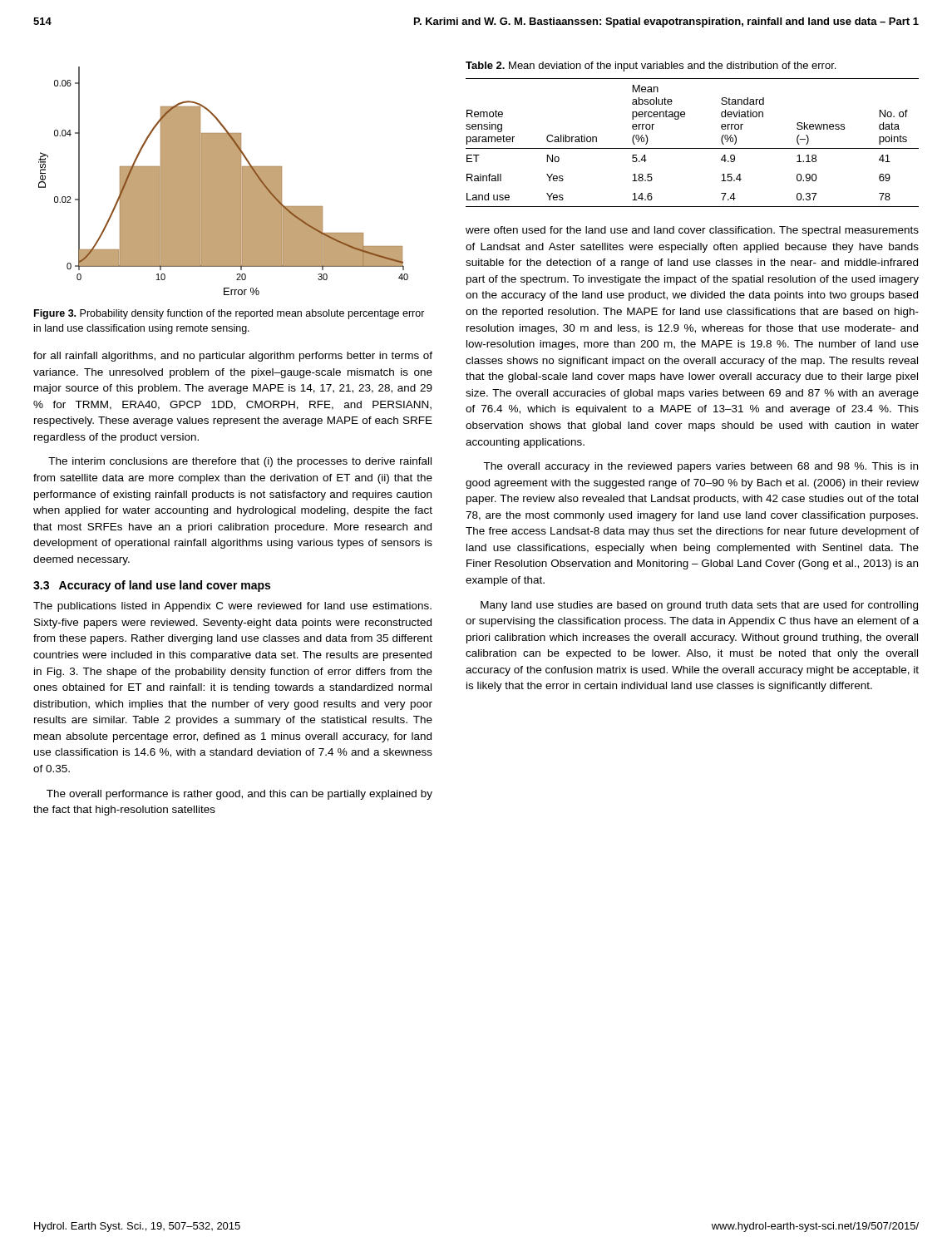Click on the caption that reads "Table 2. Mean deviation"
The image size is (952, 1247).
pos(651,65)
